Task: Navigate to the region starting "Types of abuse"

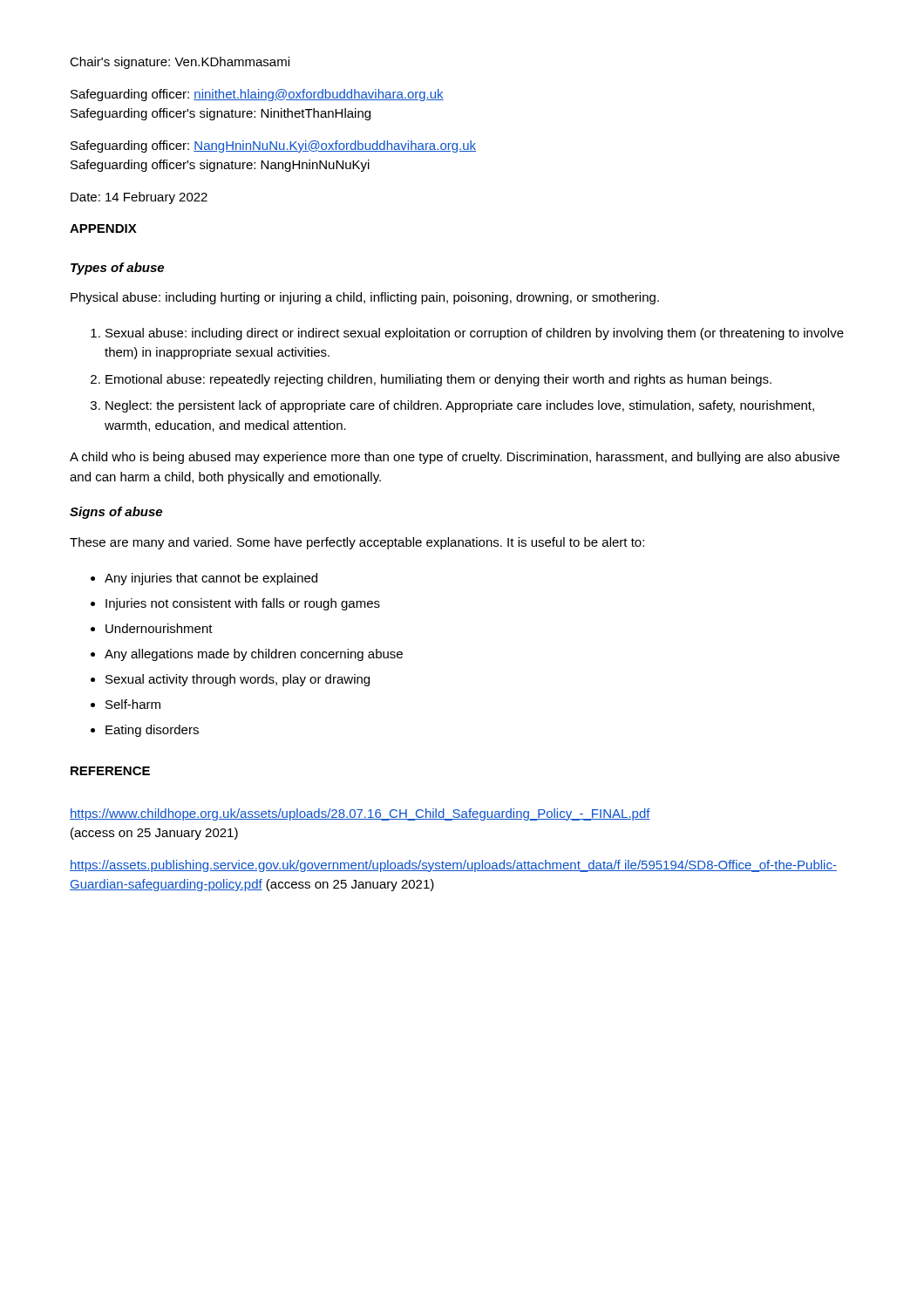Action: (x=117, y=269)
